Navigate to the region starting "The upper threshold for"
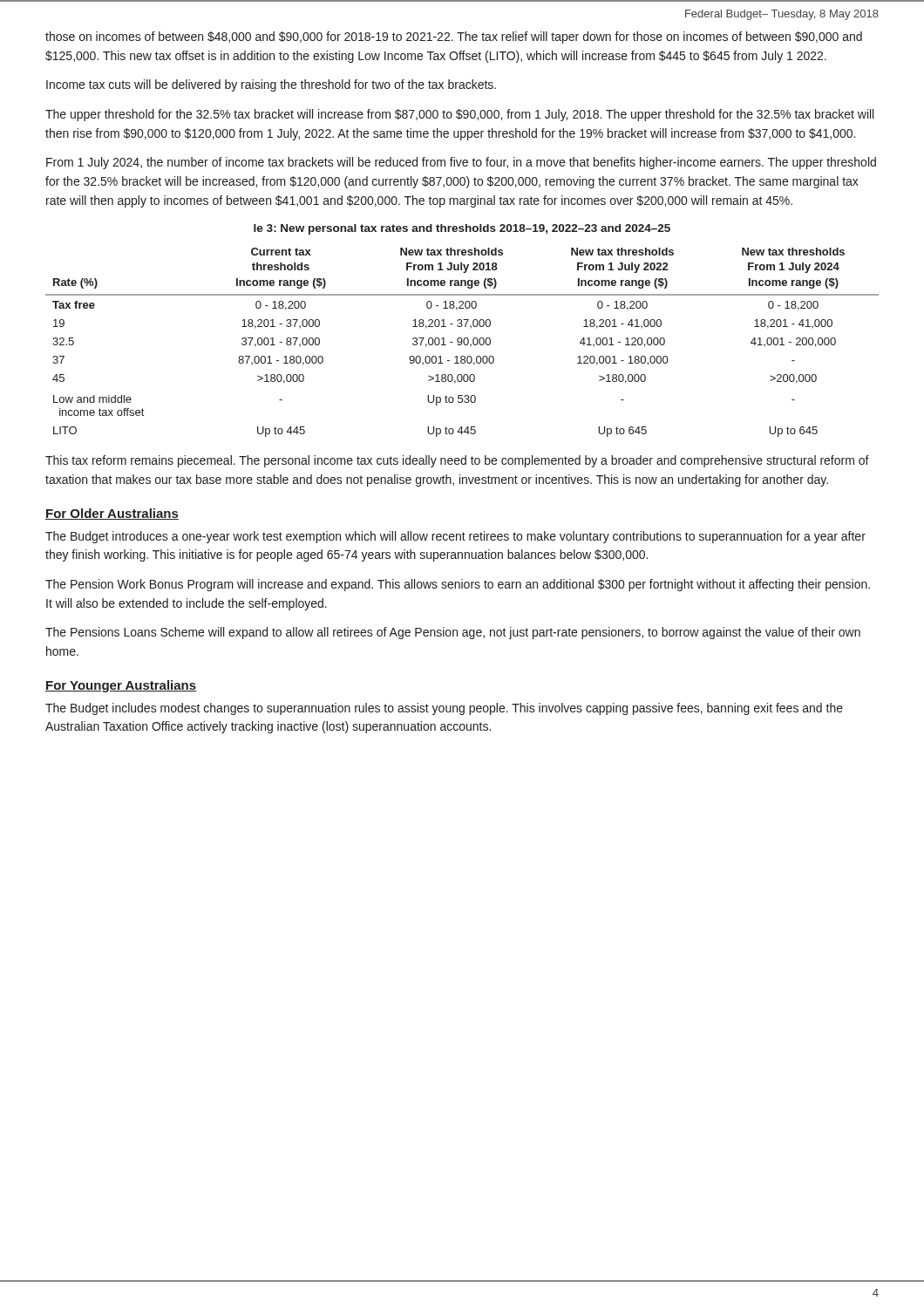The width and height of the screenshot is (924, 1308). coord(460,124)
